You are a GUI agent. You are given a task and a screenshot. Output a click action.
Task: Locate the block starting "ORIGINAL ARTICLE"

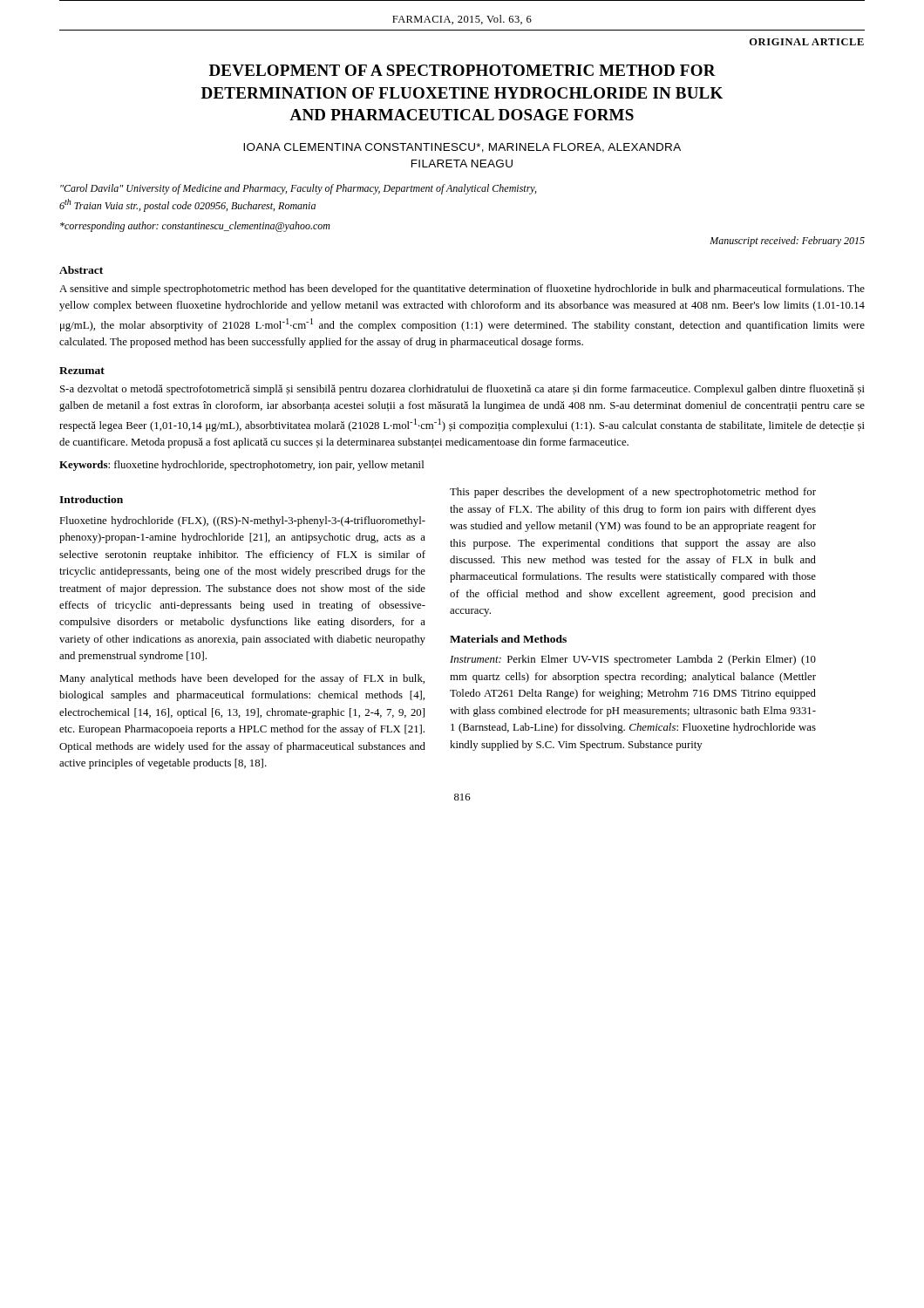pos(807,42)
